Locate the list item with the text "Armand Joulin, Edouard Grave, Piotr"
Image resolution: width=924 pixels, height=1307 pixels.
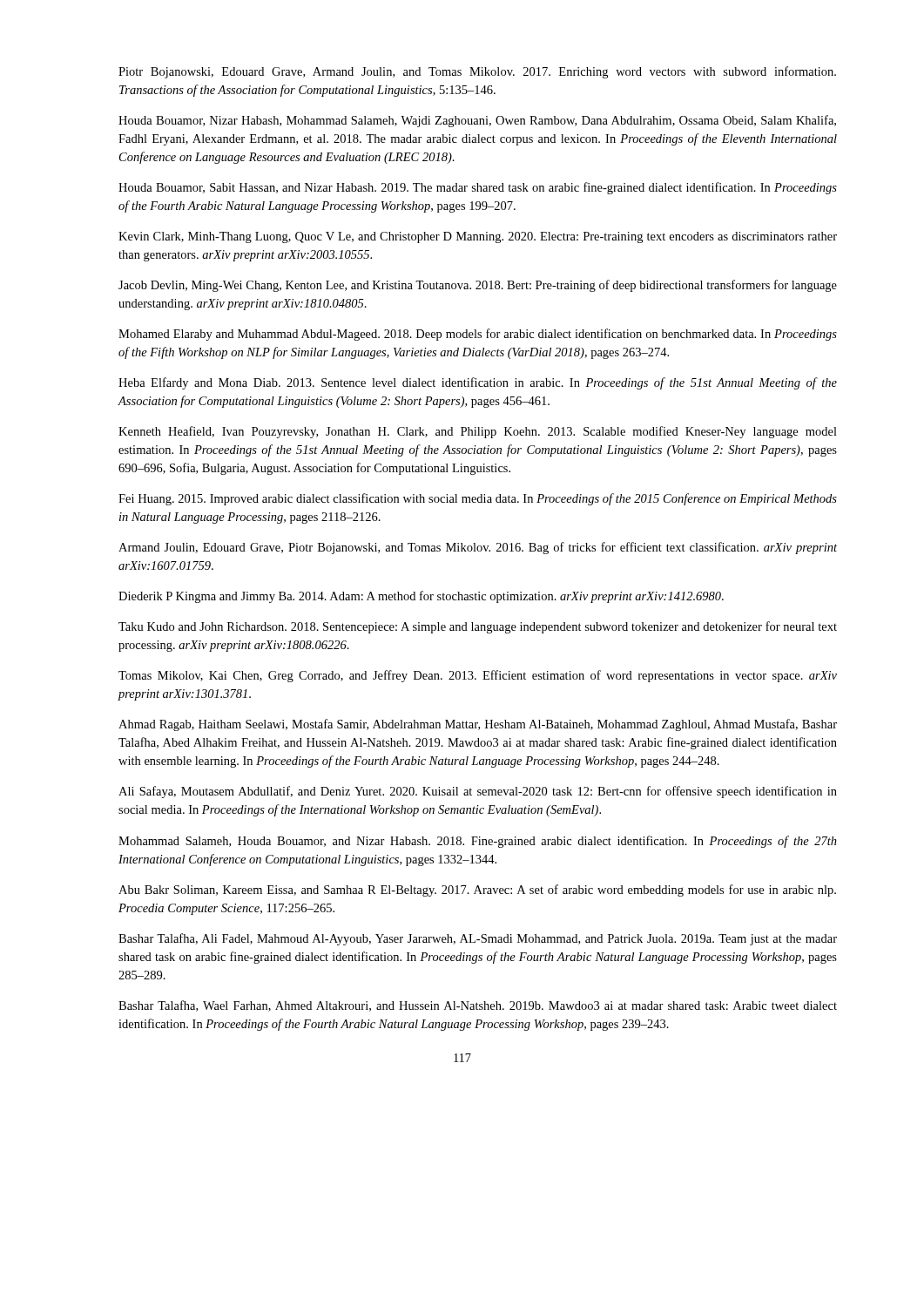point(462,557)
